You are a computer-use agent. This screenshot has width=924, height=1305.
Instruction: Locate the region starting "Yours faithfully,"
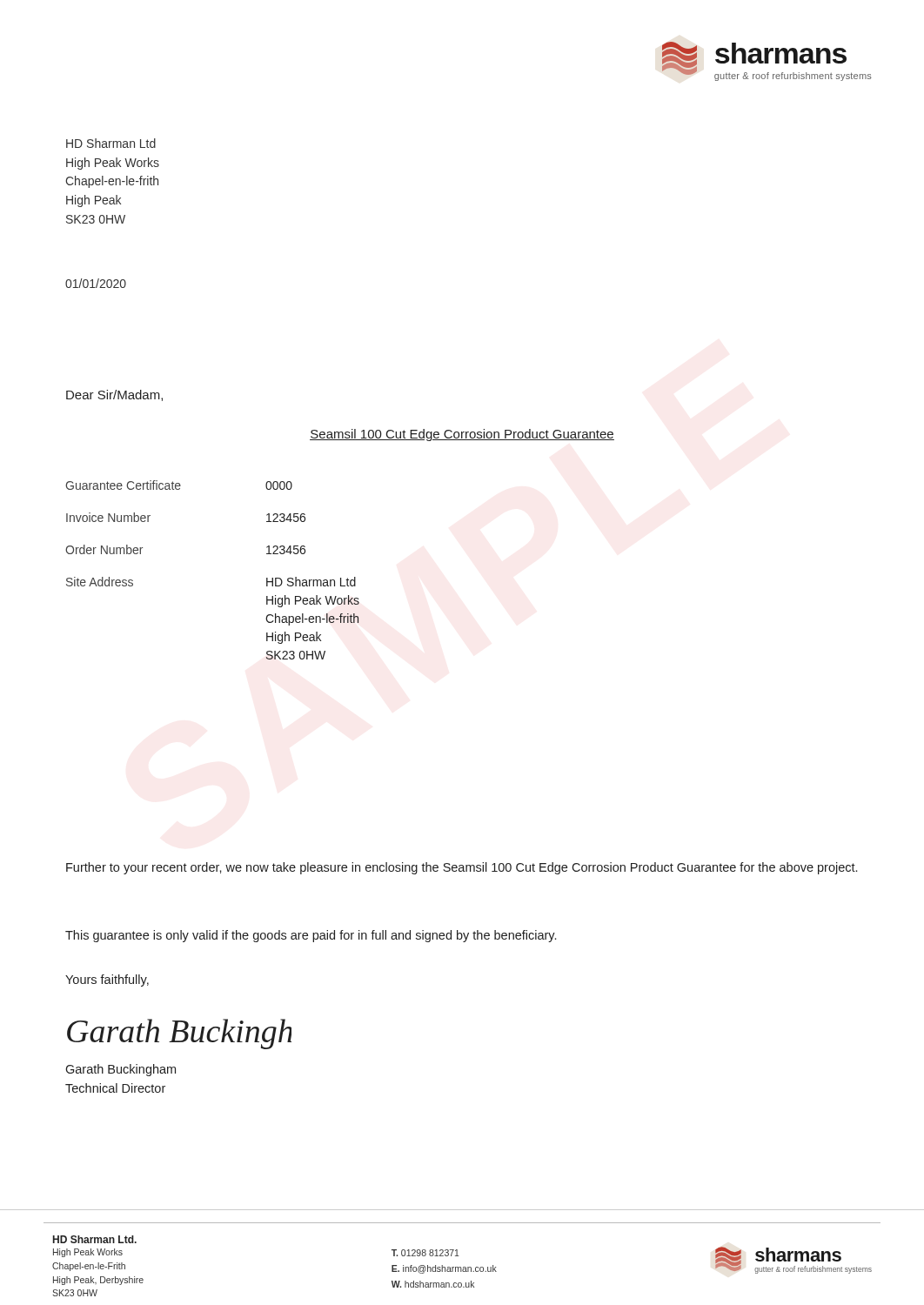(x=107, y=980)
